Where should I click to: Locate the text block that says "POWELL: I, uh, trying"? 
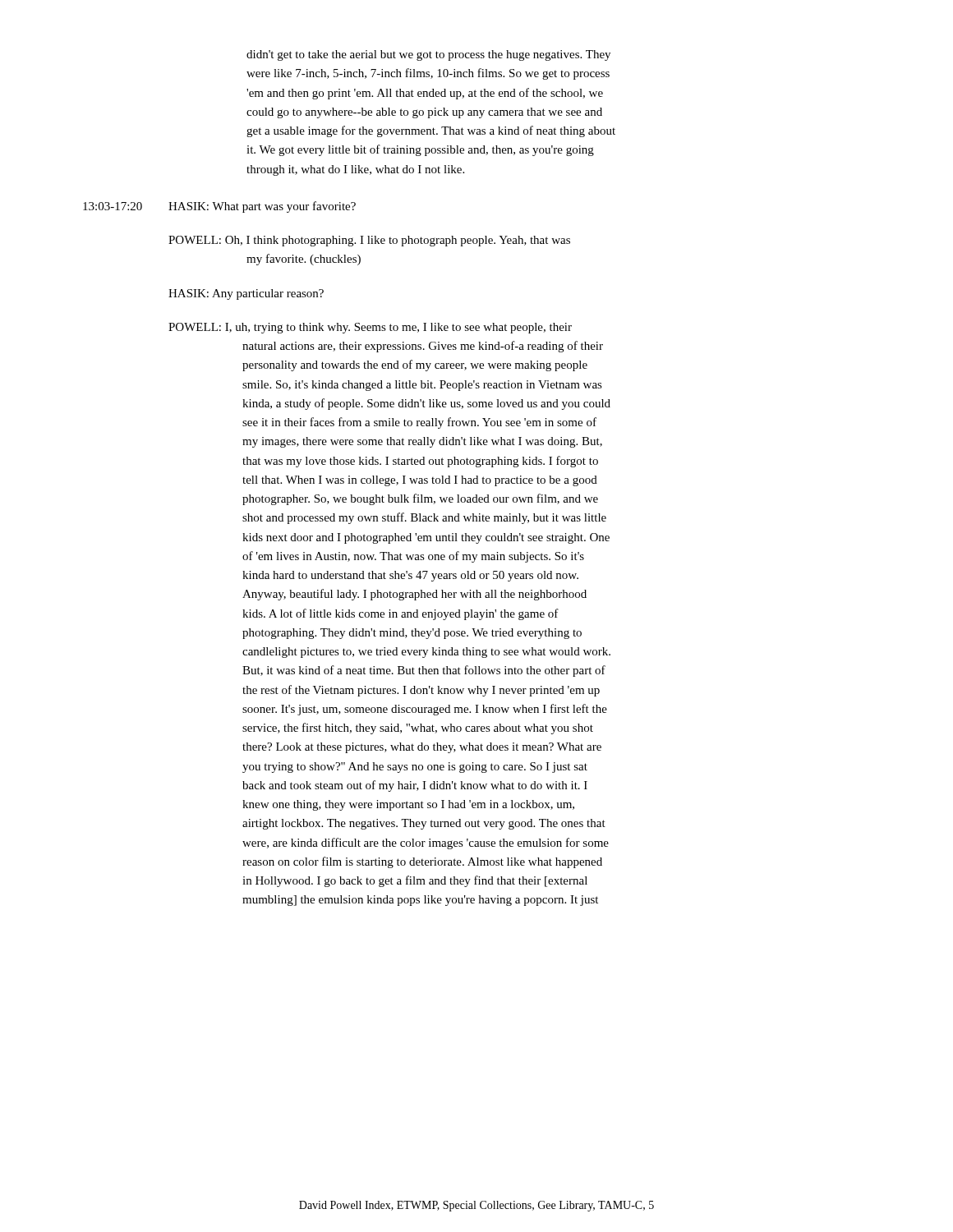coord(524,614)
